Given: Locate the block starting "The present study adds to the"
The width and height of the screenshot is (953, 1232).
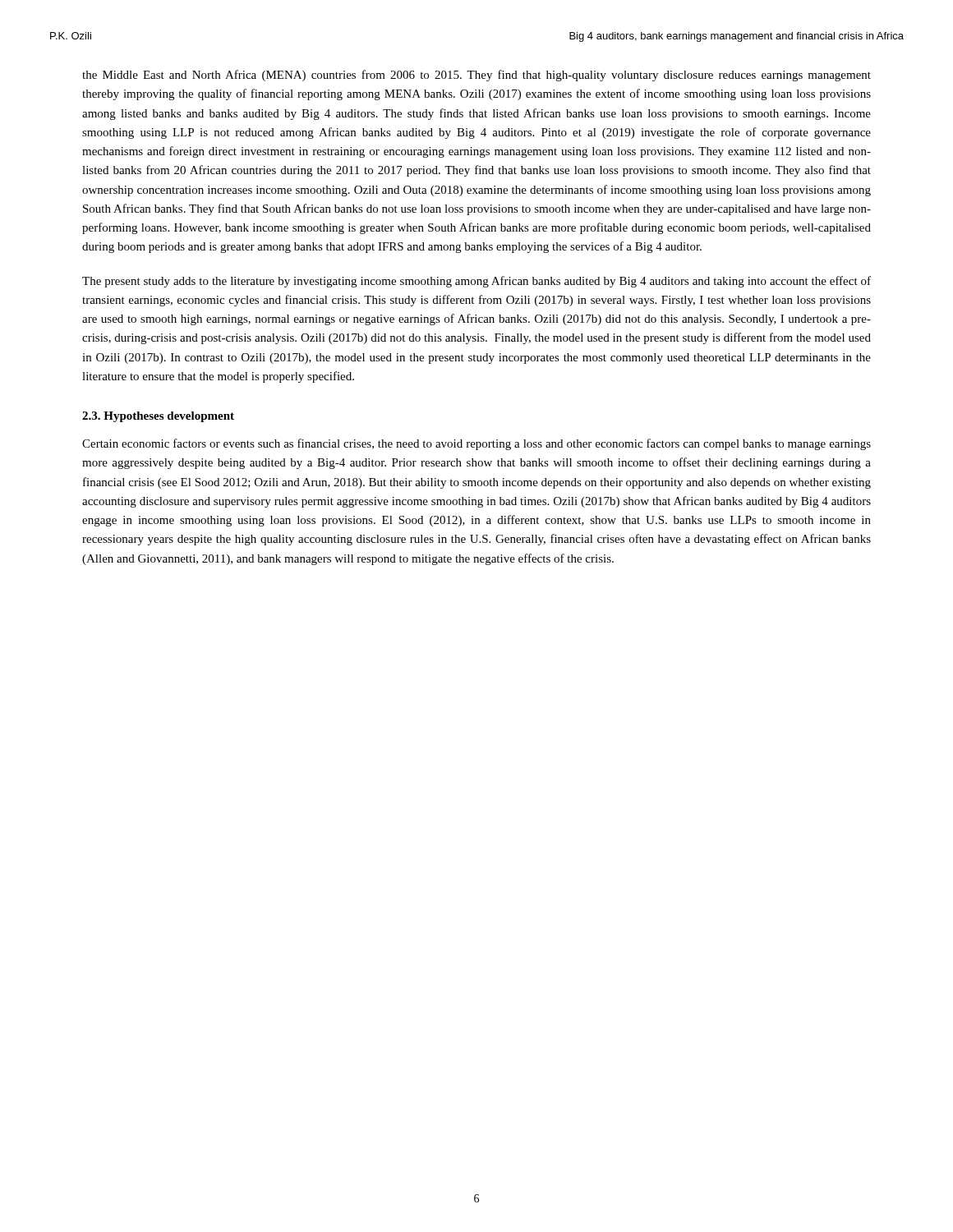Looking at the screenshot, I should coord(476,328).
